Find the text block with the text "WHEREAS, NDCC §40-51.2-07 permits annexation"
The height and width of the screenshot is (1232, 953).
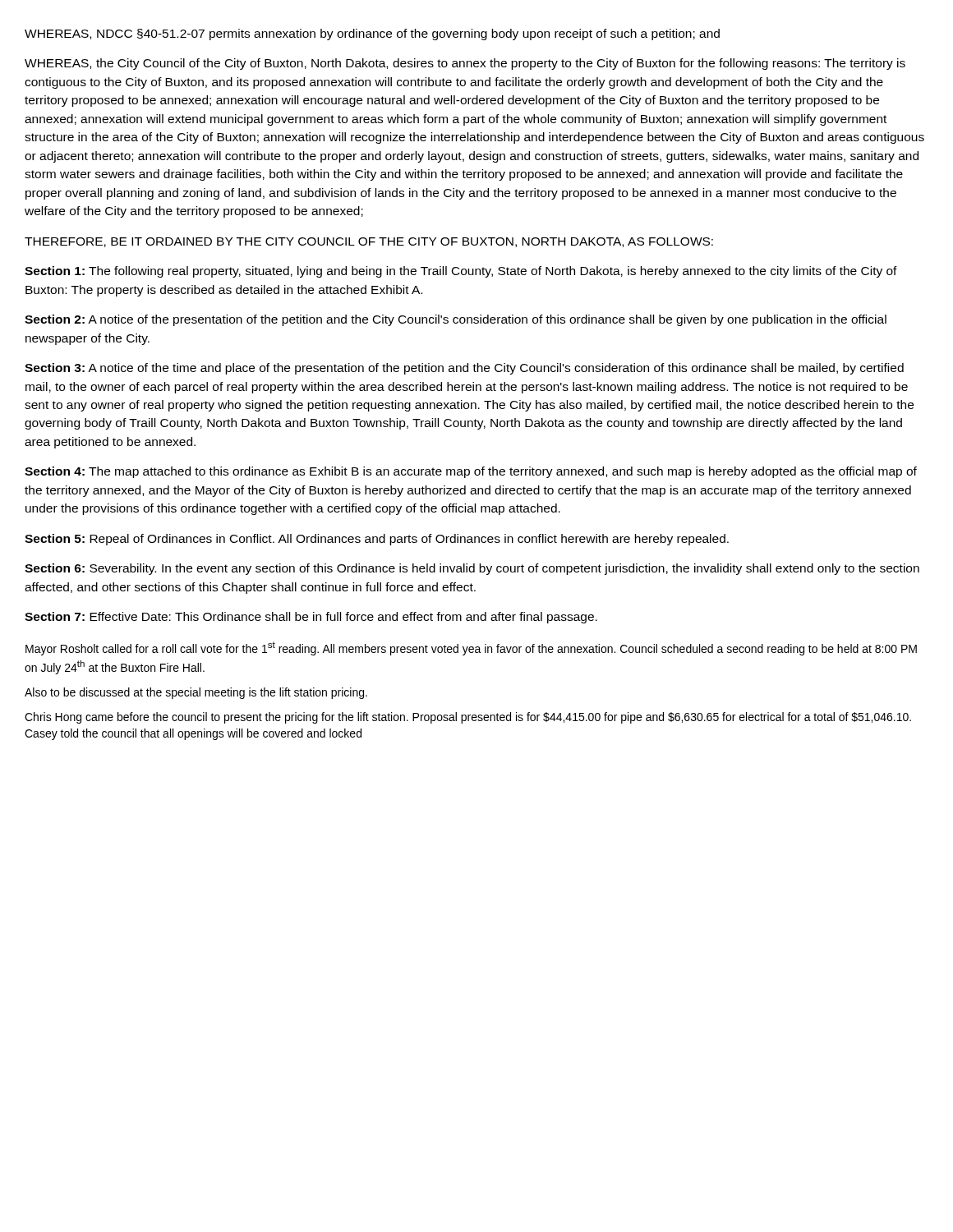pyautogui.click(x=373, y=33)
